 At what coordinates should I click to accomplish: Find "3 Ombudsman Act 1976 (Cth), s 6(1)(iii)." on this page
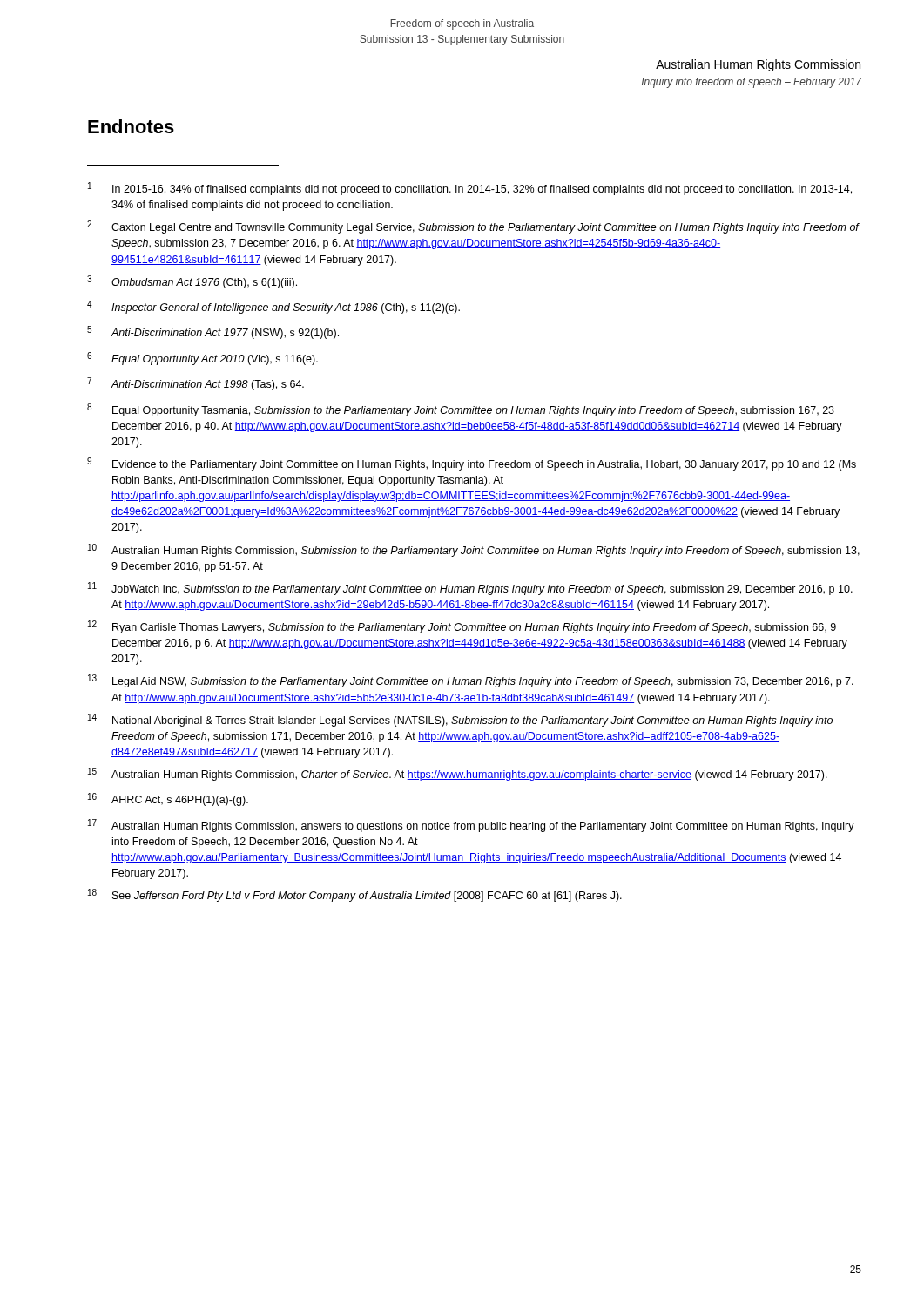click(192, 282)
